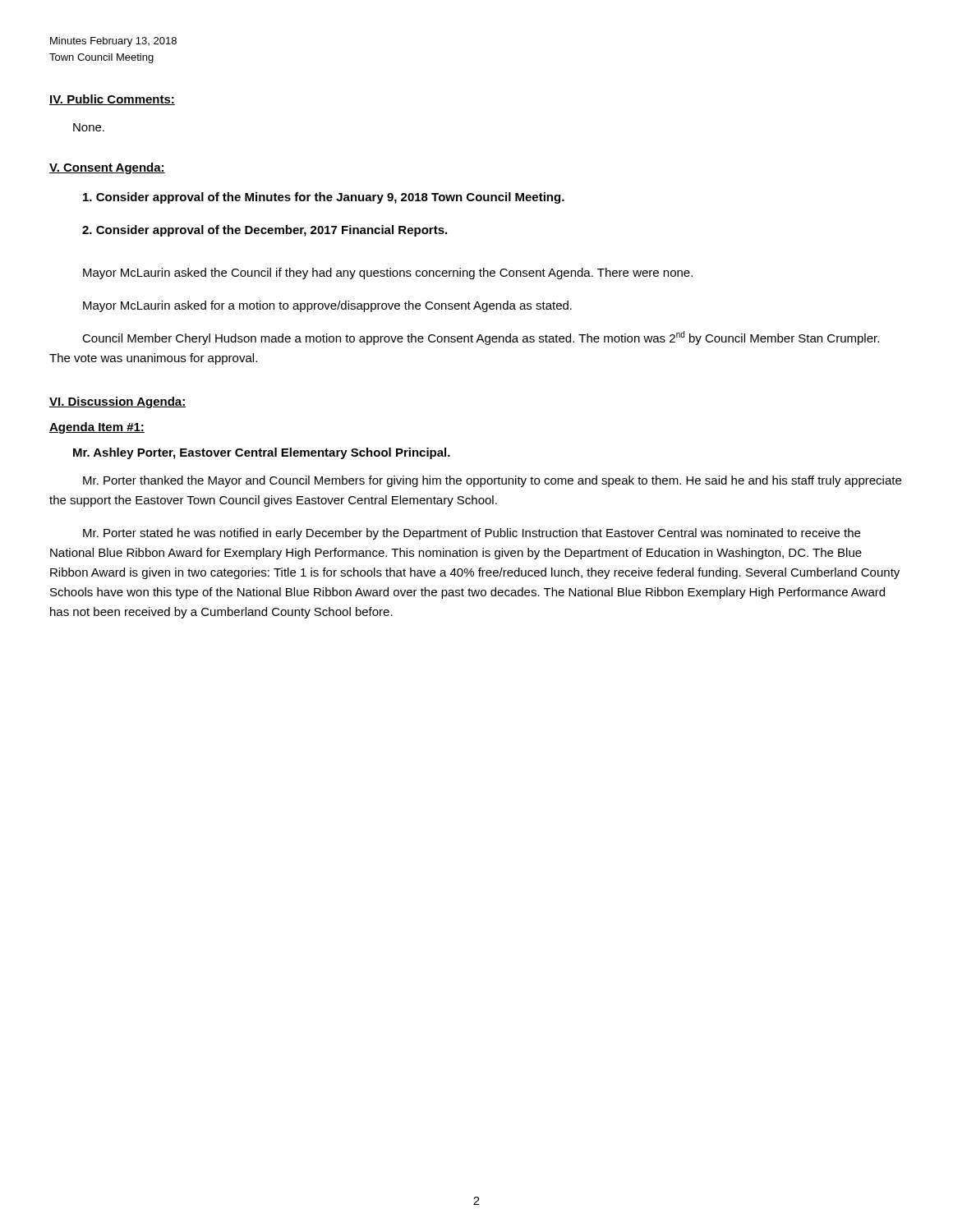Point to the block beginning "Mr. Porter stated he was"
953x1232 pixels.
(475, 572)
